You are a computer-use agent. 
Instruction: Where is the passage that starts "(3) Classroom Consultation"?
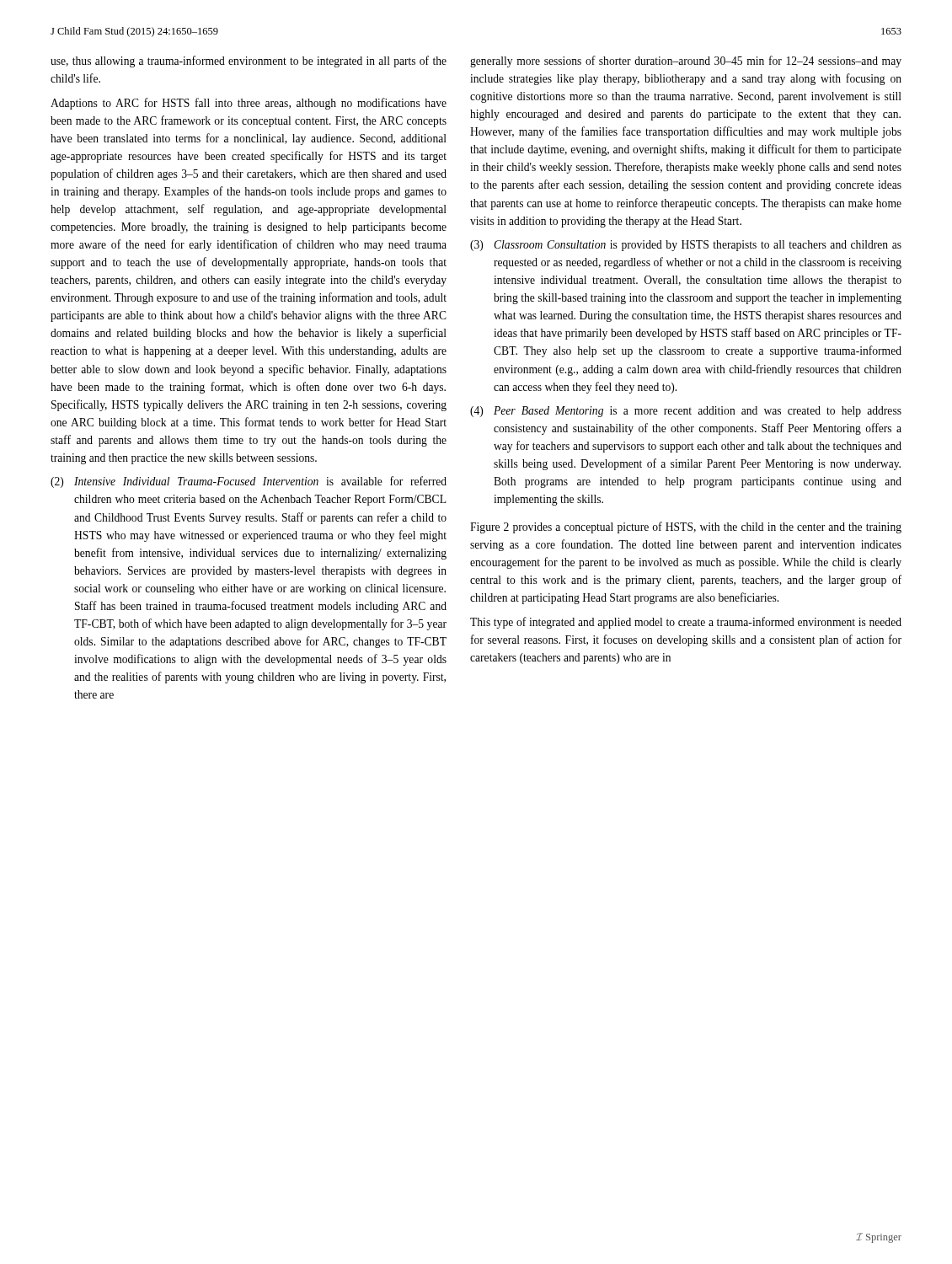[x=686, y=316]
